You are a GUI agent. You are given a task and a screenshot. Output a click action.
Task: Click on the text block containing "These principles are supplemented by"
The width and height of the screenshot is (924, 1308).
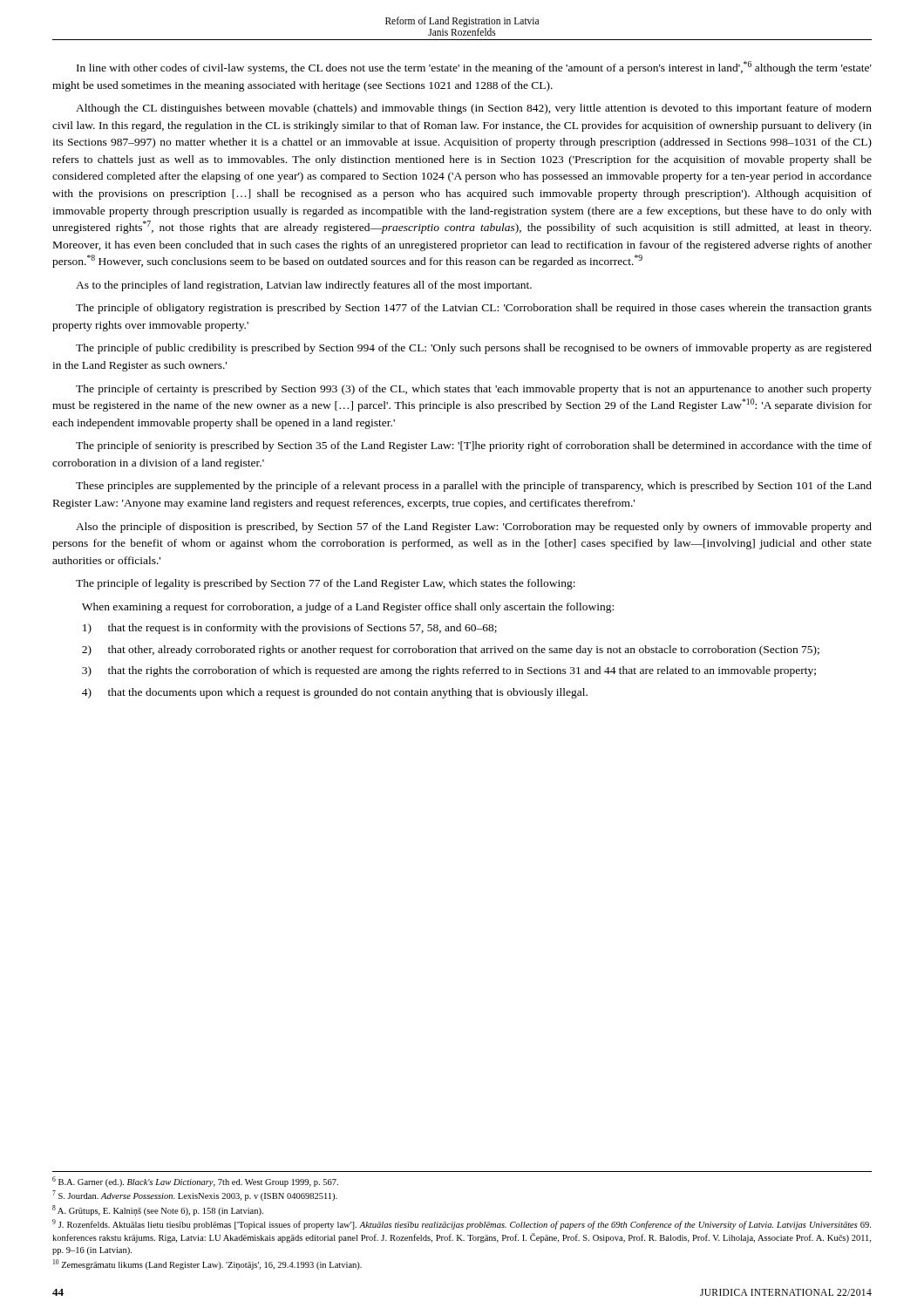click(462, 494)
